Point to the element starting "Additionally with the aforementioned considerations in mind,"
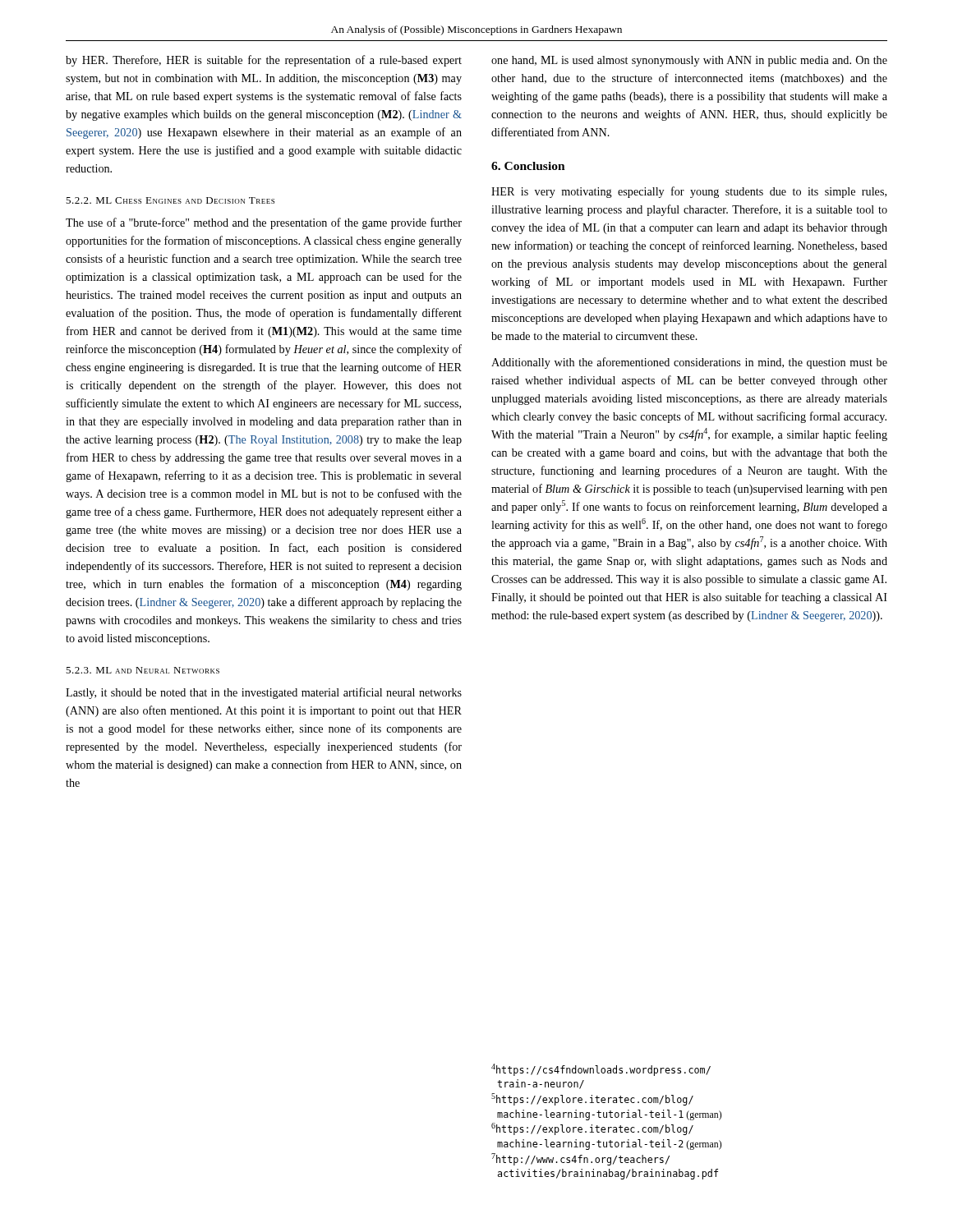 pos(689,489)
